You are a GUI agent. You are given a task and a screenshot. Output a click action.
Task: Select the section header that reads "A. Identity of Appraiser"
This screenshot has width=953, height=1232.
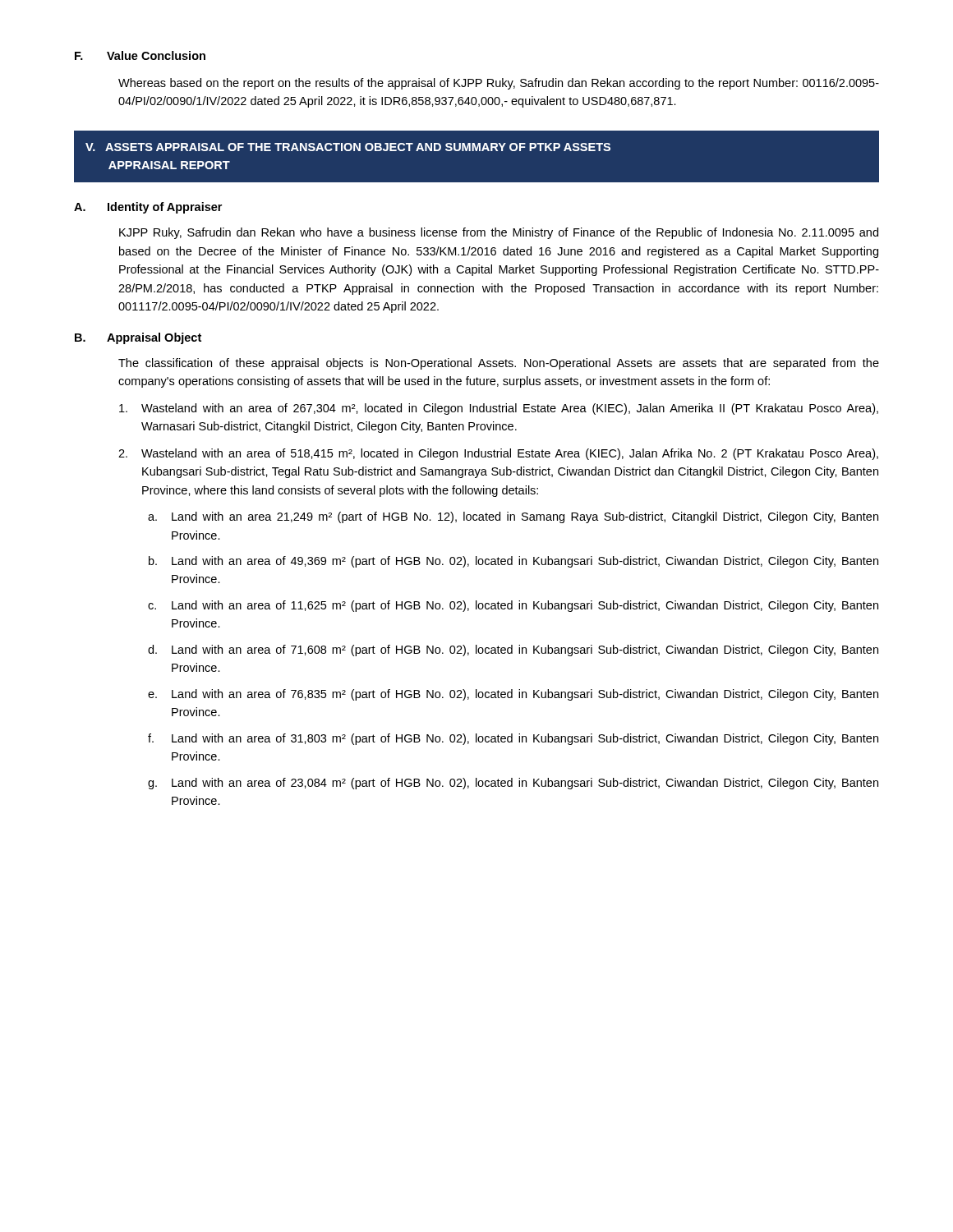pos(148,207)
